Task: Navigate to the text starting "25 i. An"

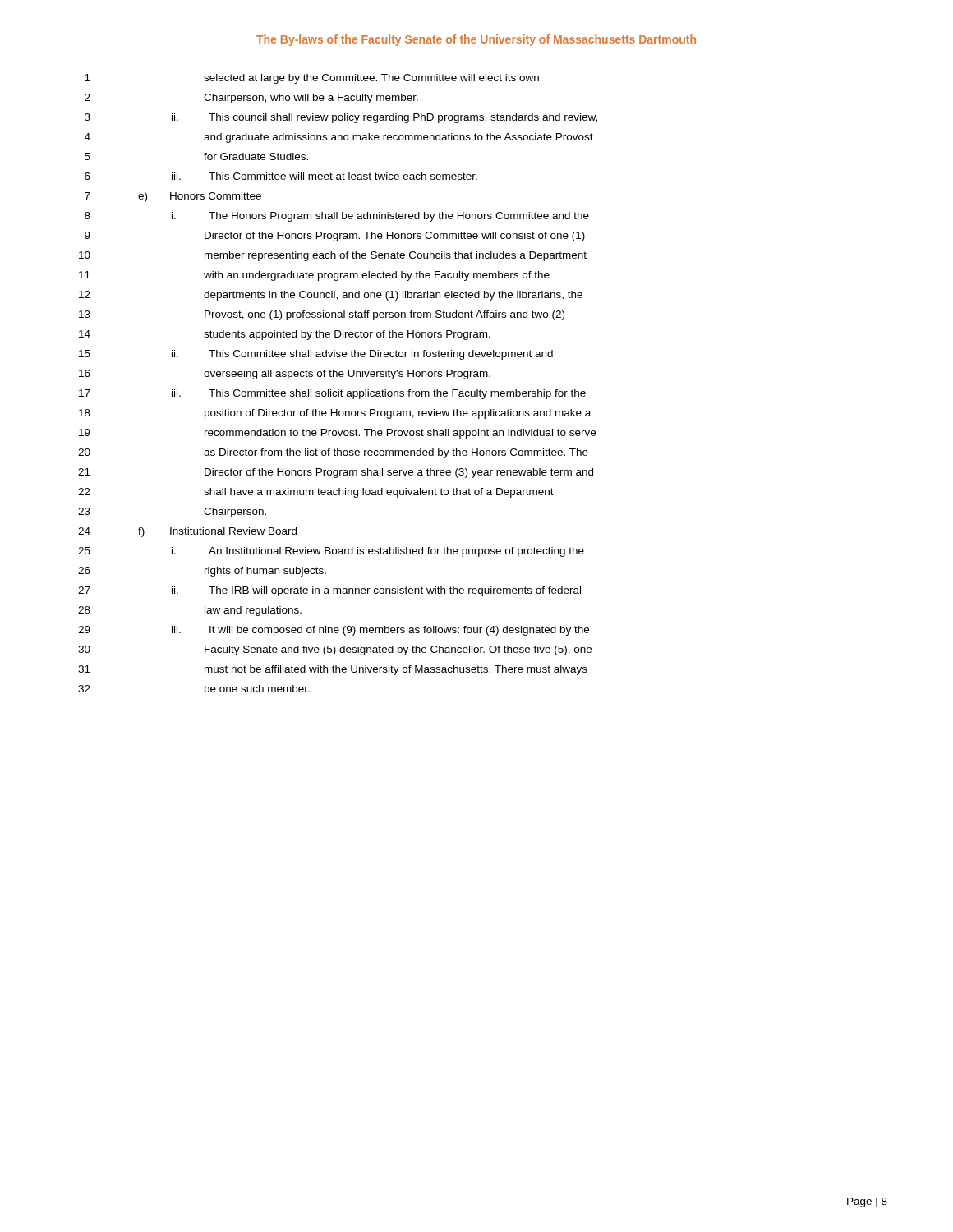Action: click(x=476, y=551)
